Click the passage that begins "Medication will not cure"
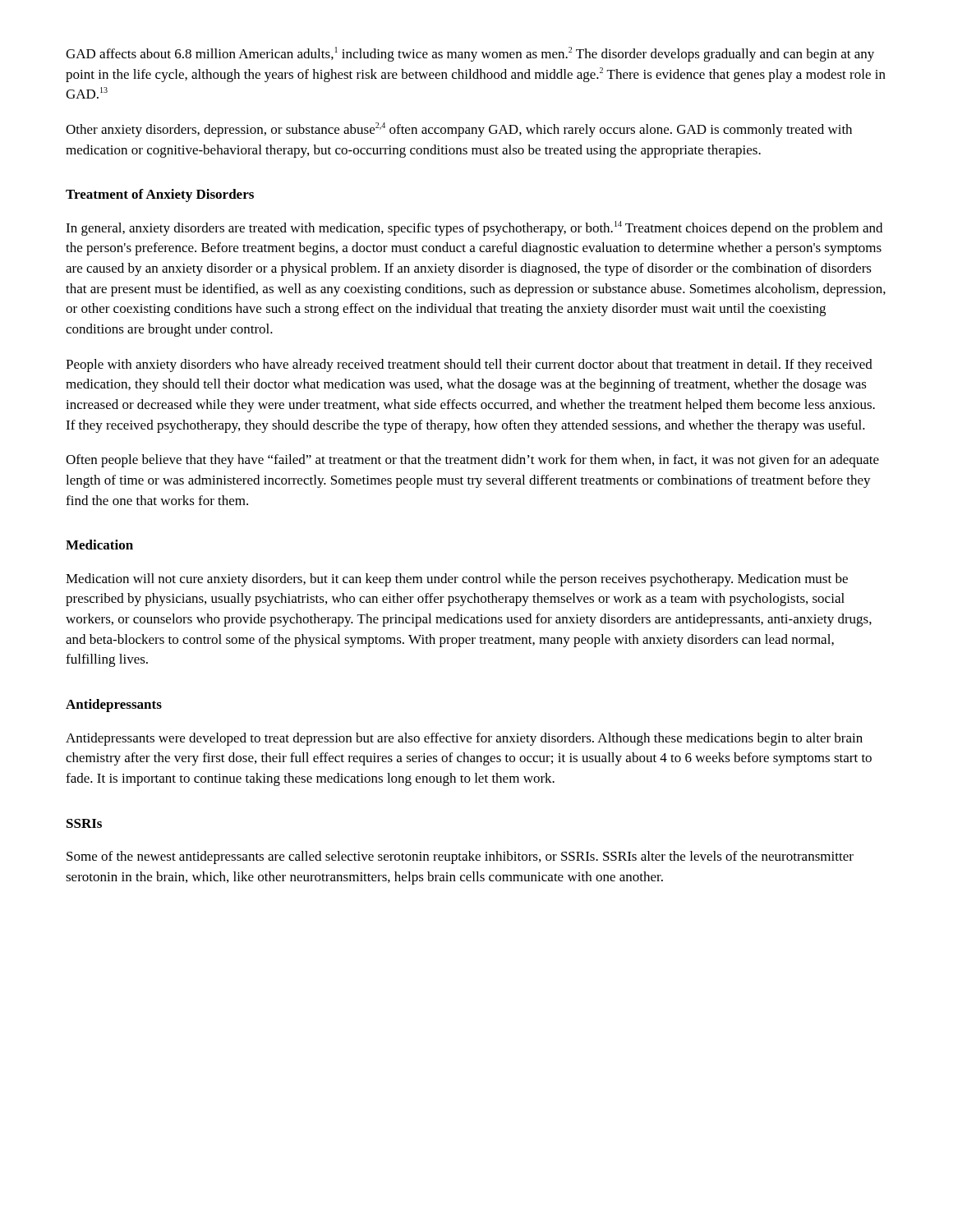The height and width of the screenshot is (1232, 953). (469, 619)
